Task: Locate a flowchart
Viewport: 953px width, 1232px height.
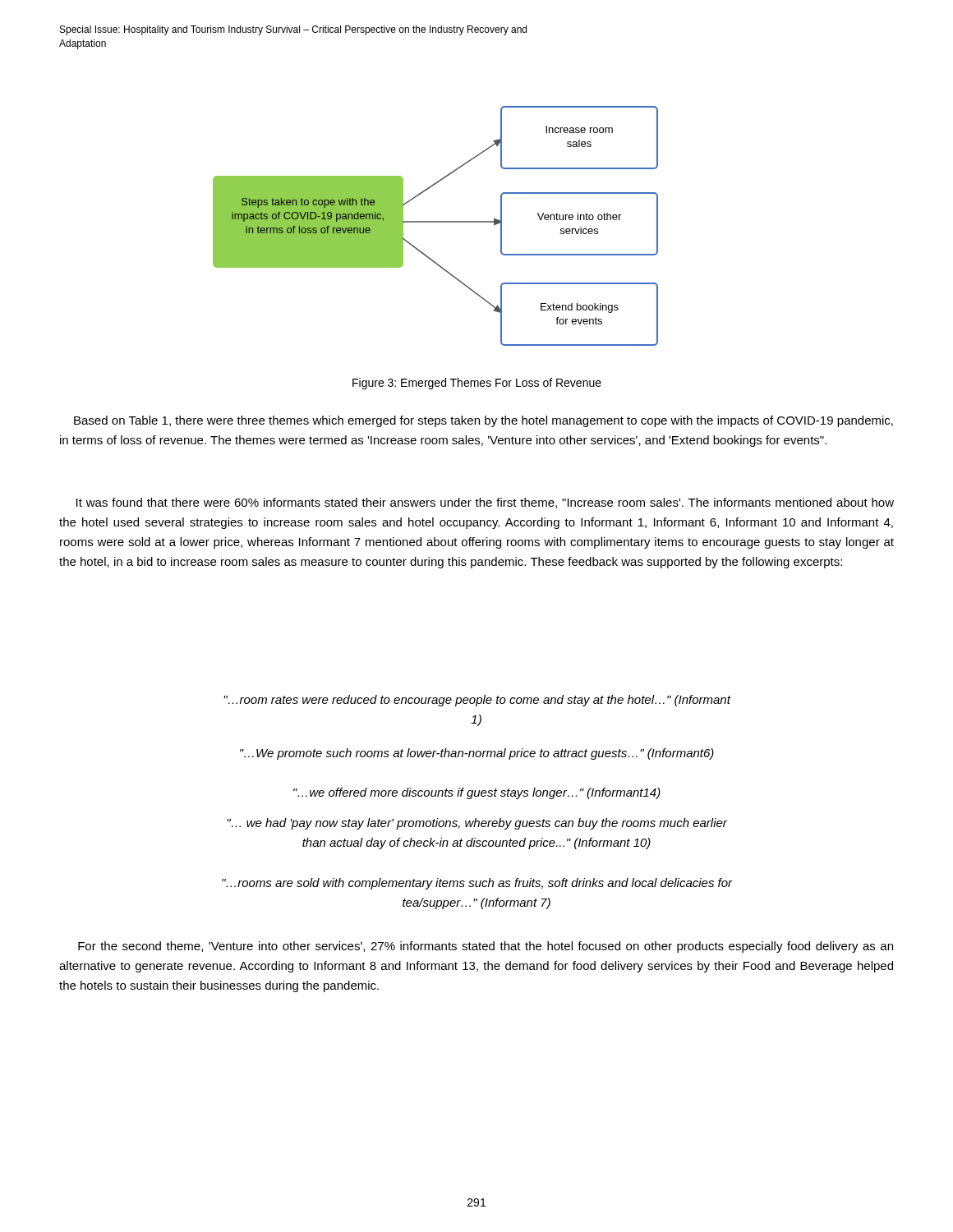Action: click(x=476, y=226)
